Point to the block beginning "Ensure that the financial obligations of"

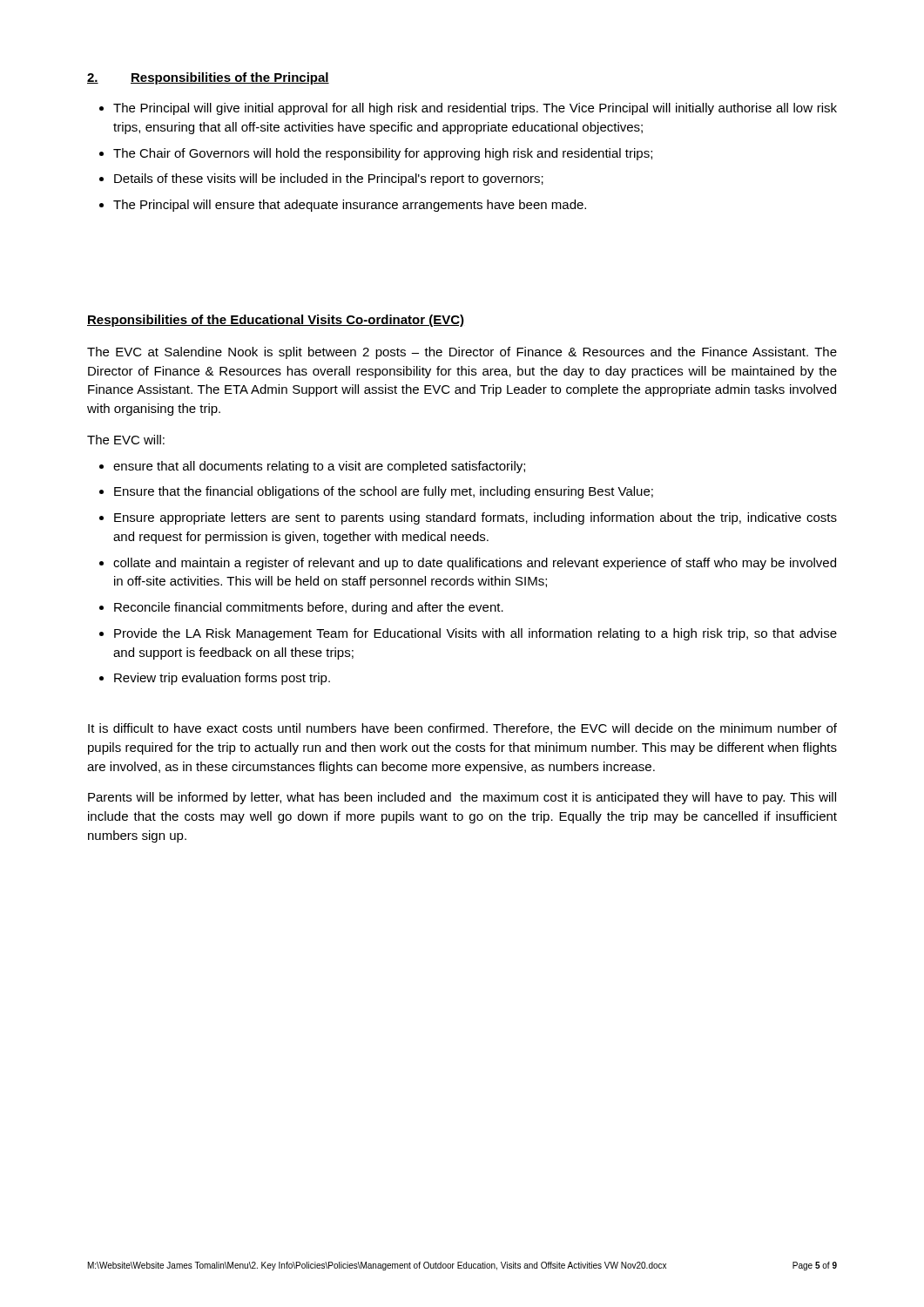(384, 491)
